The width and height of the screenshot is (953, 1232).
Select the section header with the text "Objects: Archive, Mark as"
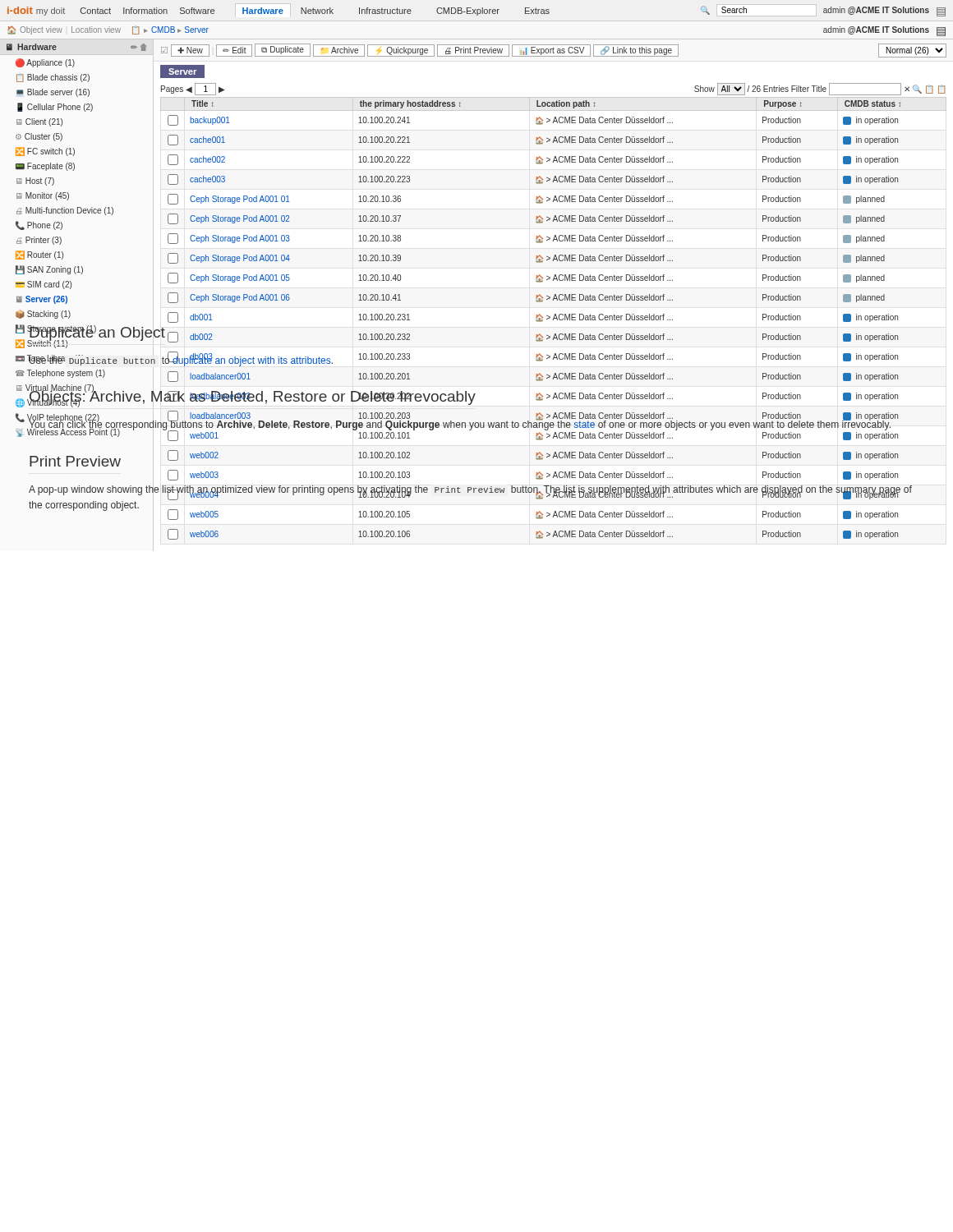click(x=252, y=398)
